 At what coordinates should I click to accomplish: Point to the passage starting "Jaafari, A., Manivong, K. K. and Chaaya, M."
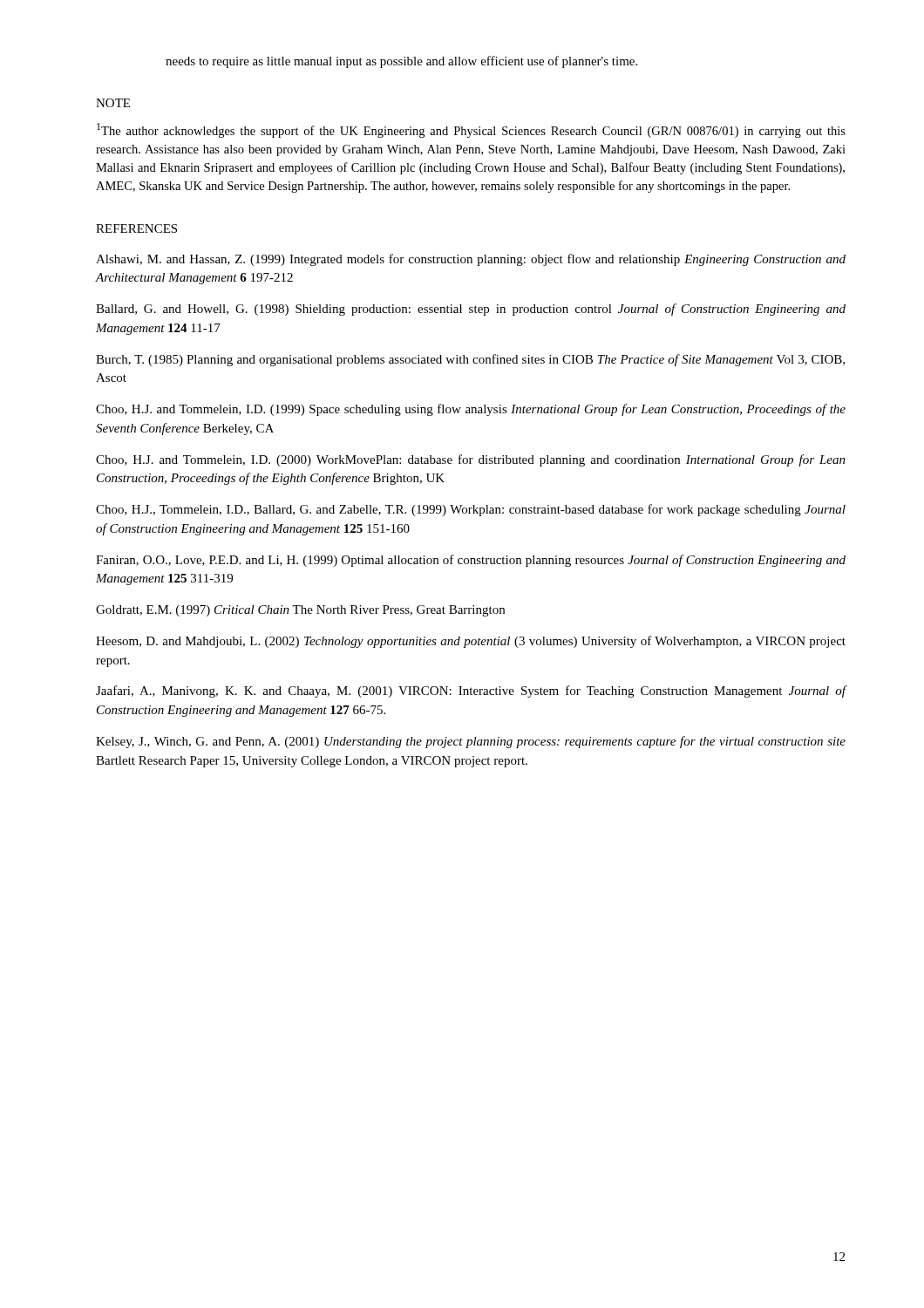[471, 700]
